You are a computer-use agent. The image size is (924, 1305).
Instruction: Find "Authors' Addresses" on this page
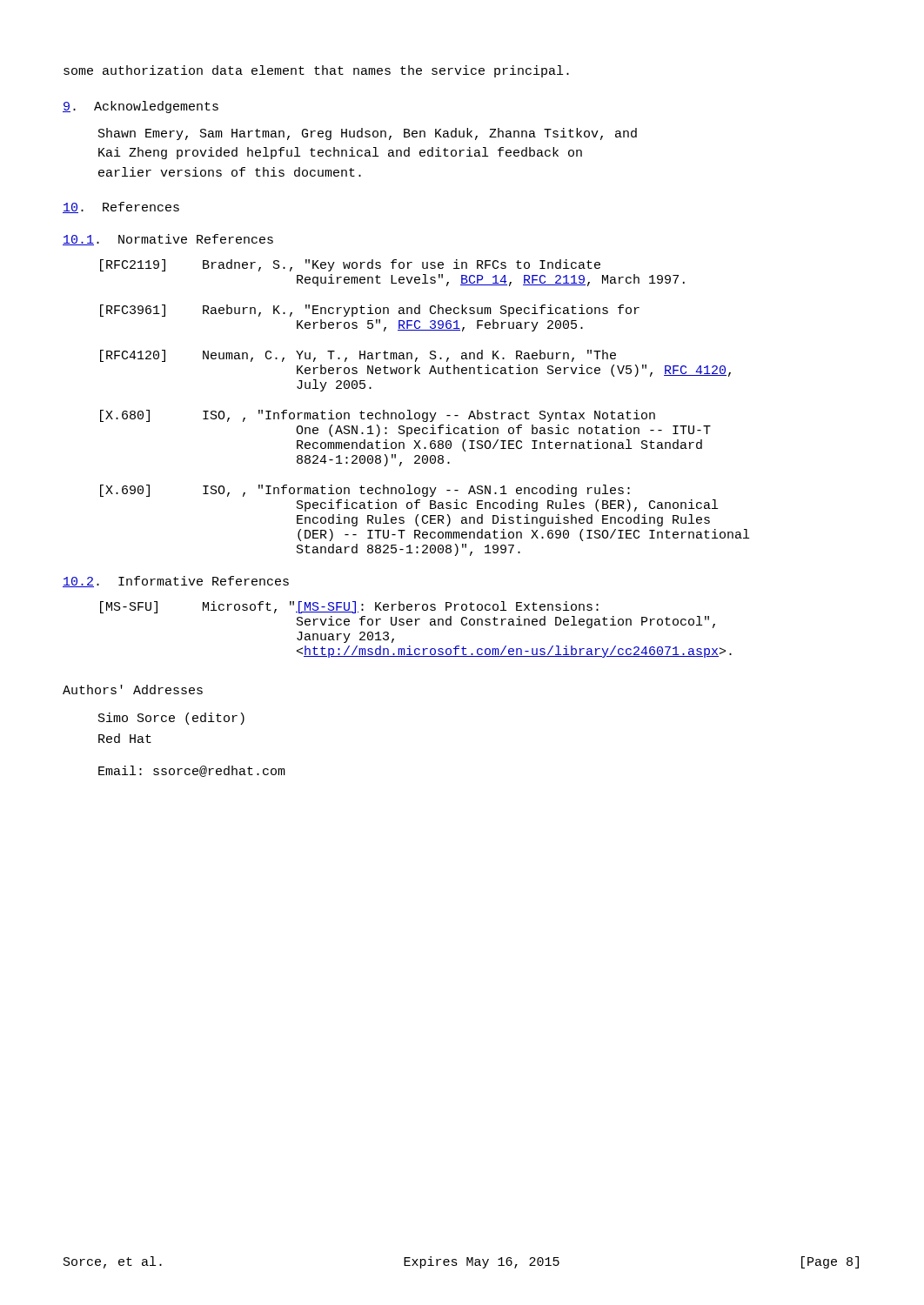pyautogui.click(x=133, y=691)
